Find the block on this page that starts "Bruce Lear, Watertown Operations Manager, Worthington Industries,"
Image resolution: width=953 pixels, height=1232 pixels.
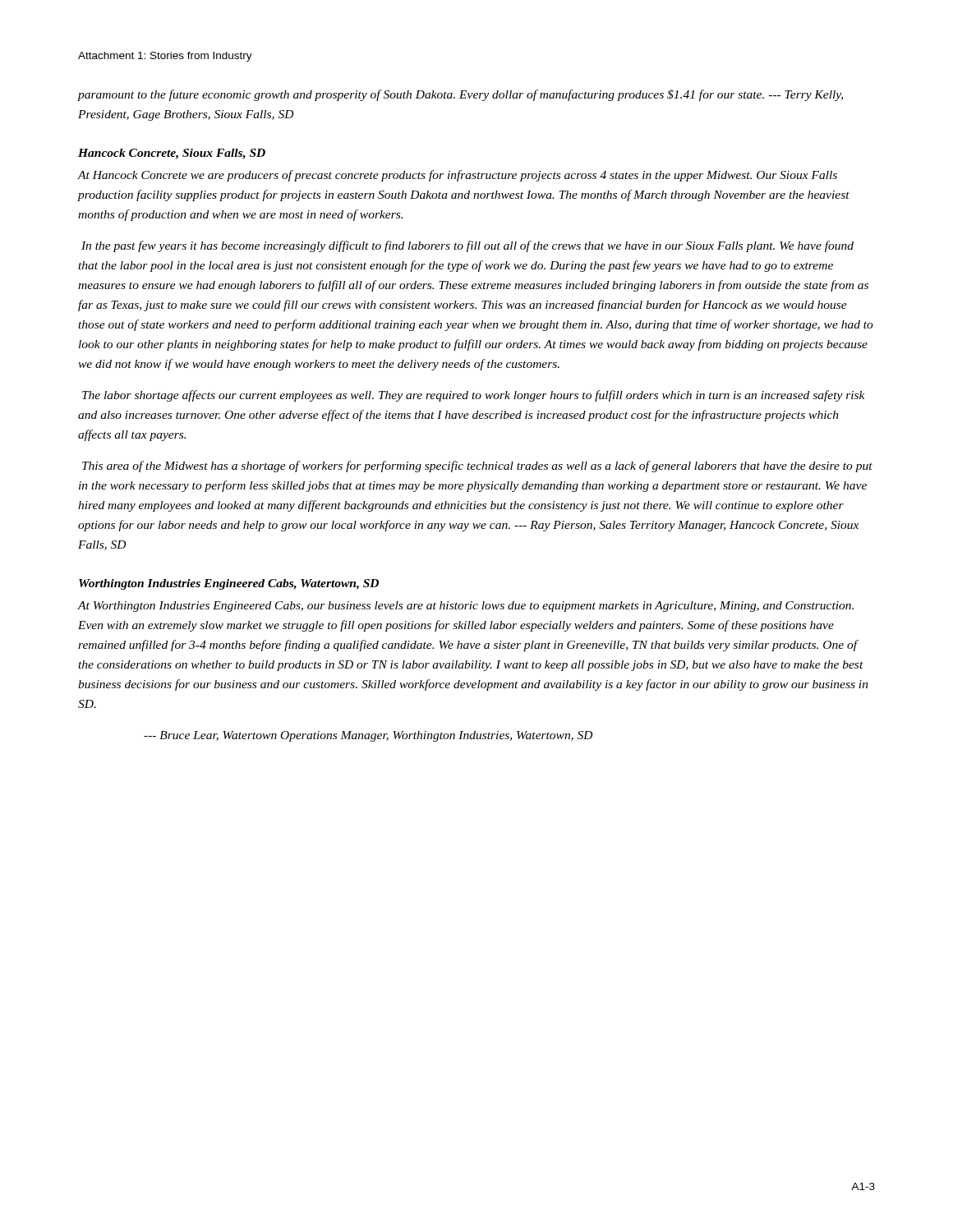pyautogui.click(x=509, y=735)
